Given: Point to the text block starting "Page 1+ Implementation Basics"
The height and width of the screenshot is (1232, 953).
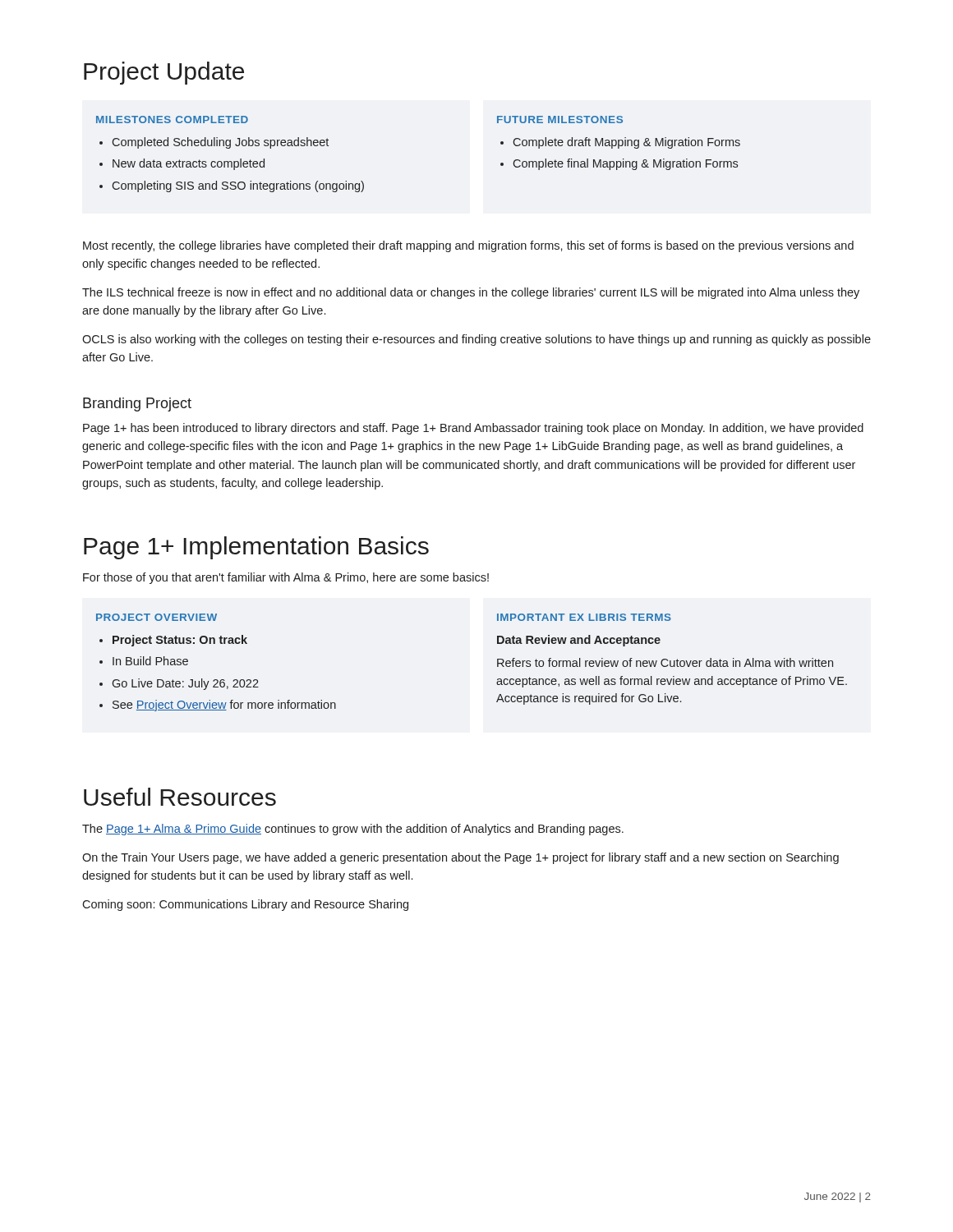Looking at the screenshot, I should (256, 546).
